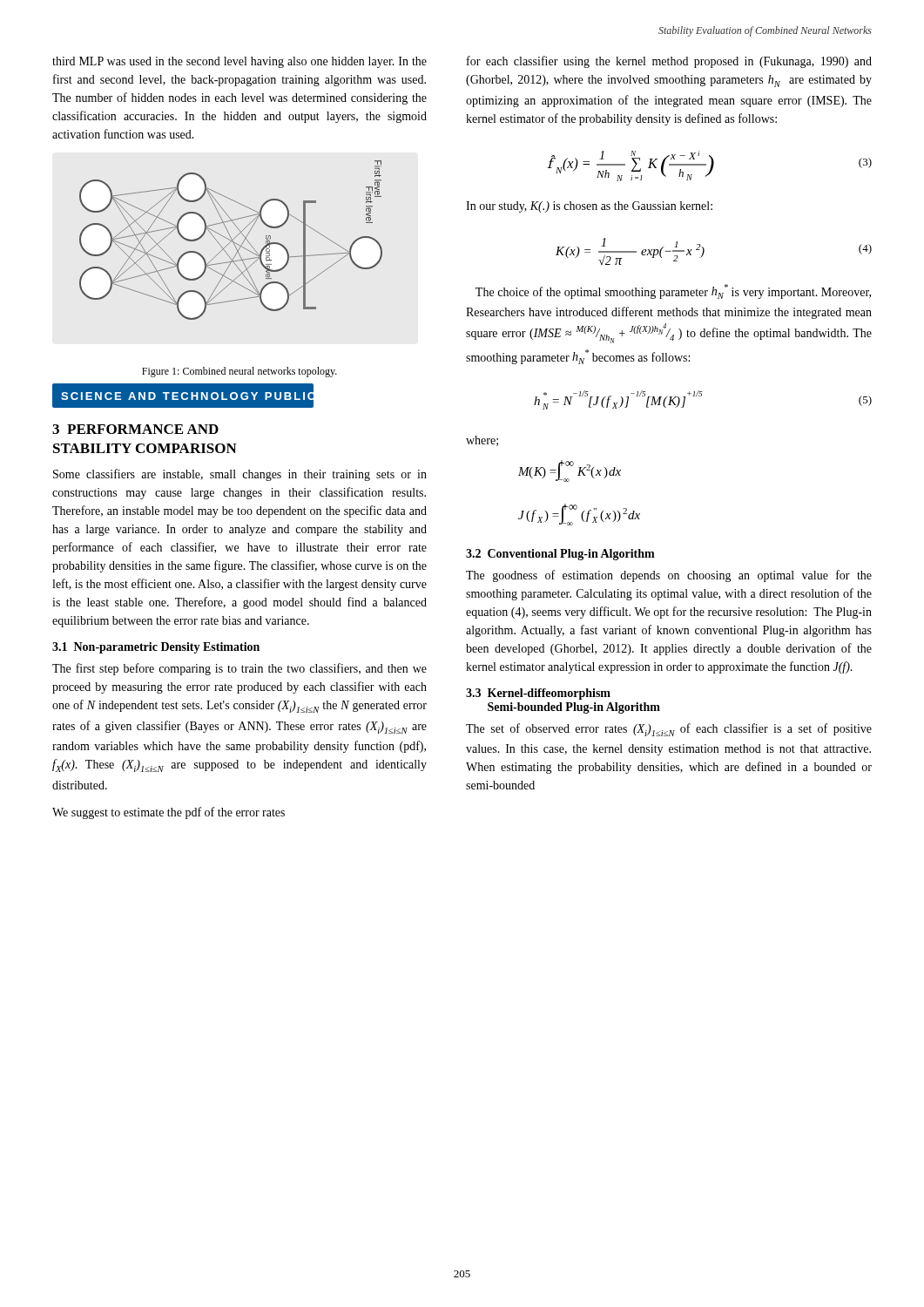The width and height of the screenshot is (924, 1307).
Task: Select the text block starting "Figure 1: Combined"
Action: (240, 371)
